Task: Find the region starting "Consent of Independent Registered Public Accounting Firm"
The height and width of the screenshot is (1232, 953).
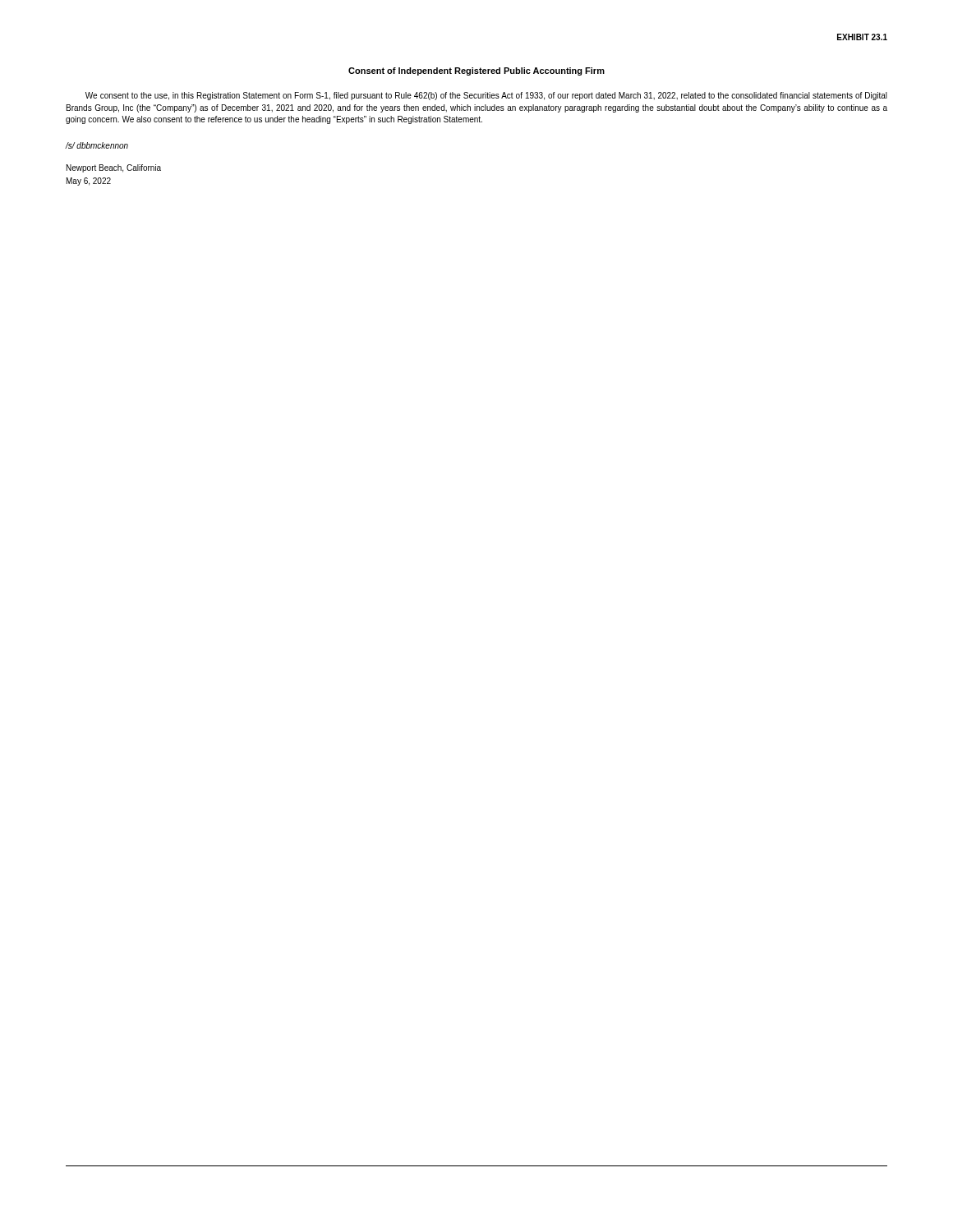Action: point(476,71)
